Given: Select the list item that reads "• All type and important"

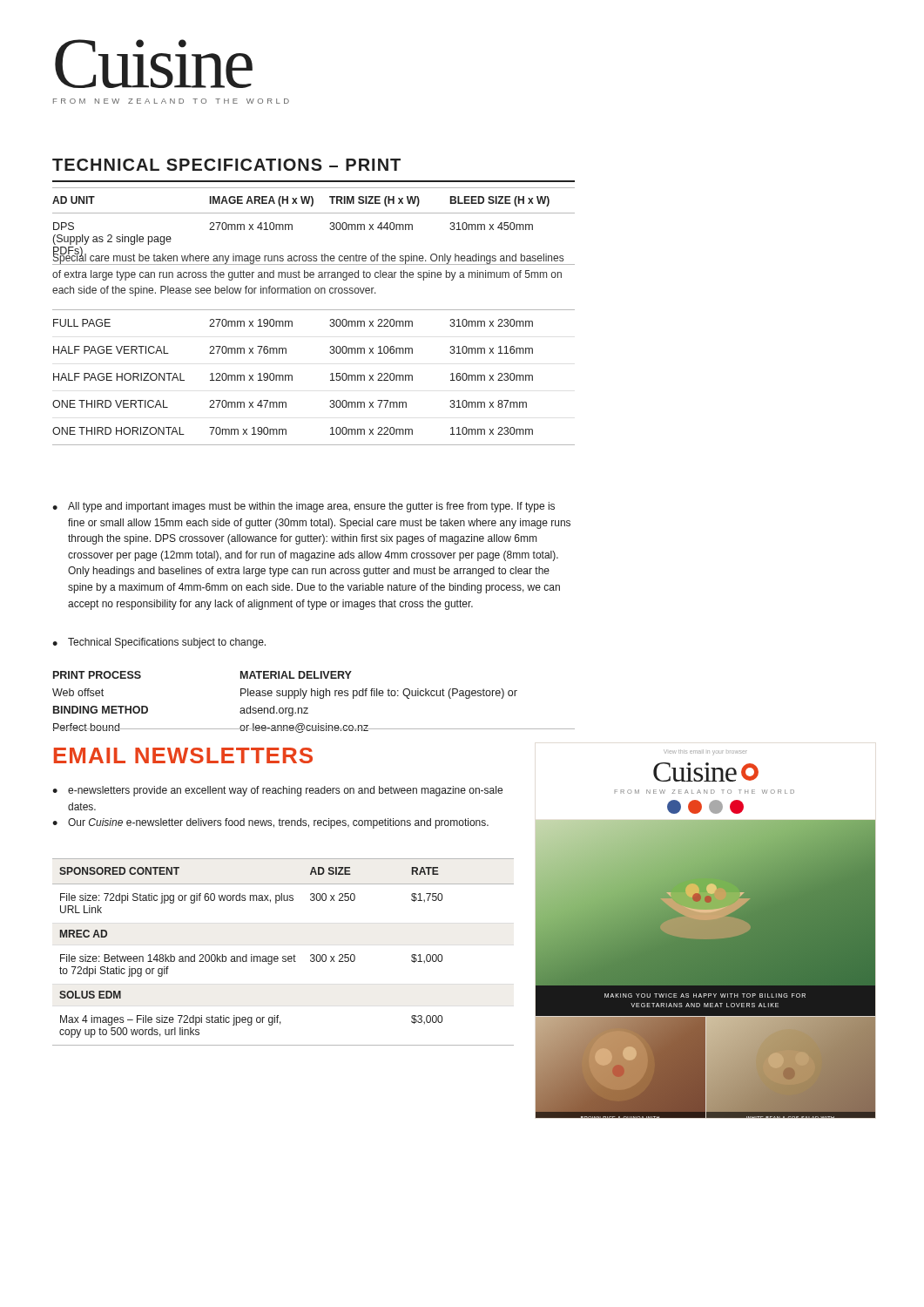Looking at the screenshot, I should tap(314, 555).
